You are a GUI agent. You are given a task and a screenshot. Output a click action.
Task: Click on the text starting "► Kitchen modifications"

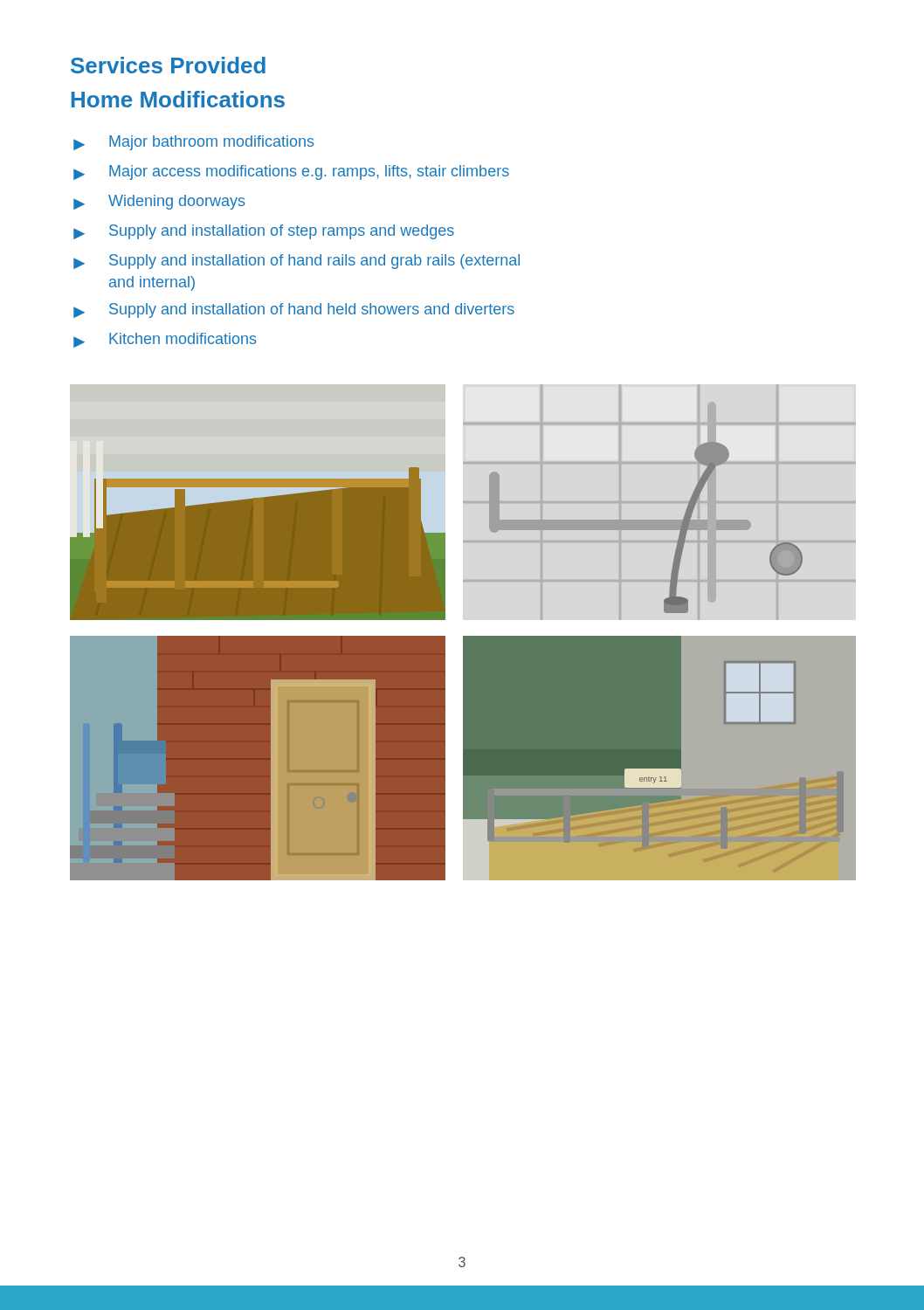[163, 341]
